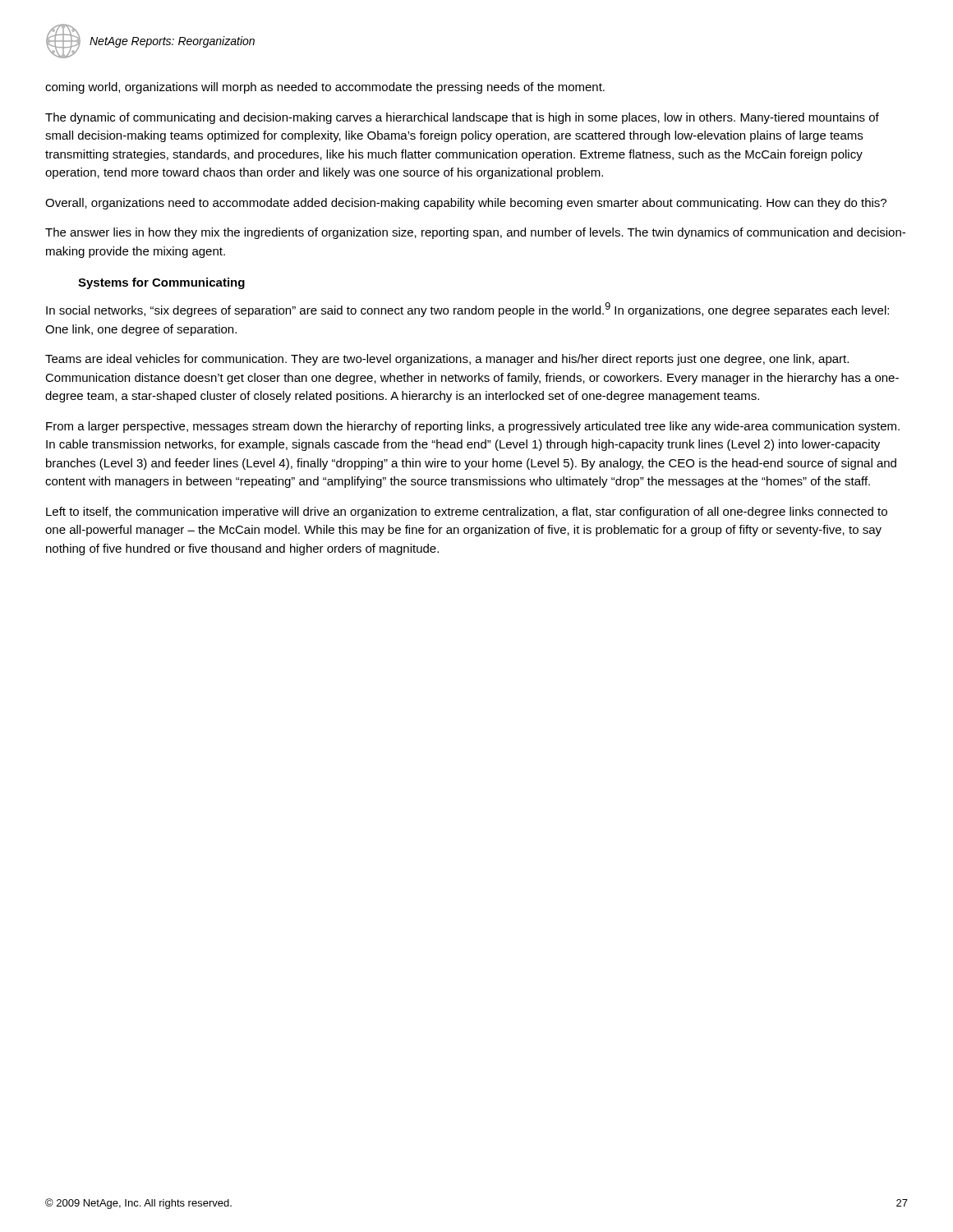Viewport: 953px width, 1232px height.
Task: Point to the block beginning "In social networks, “six degrees"
Action: pyautogui.click(x=476, y=319)
